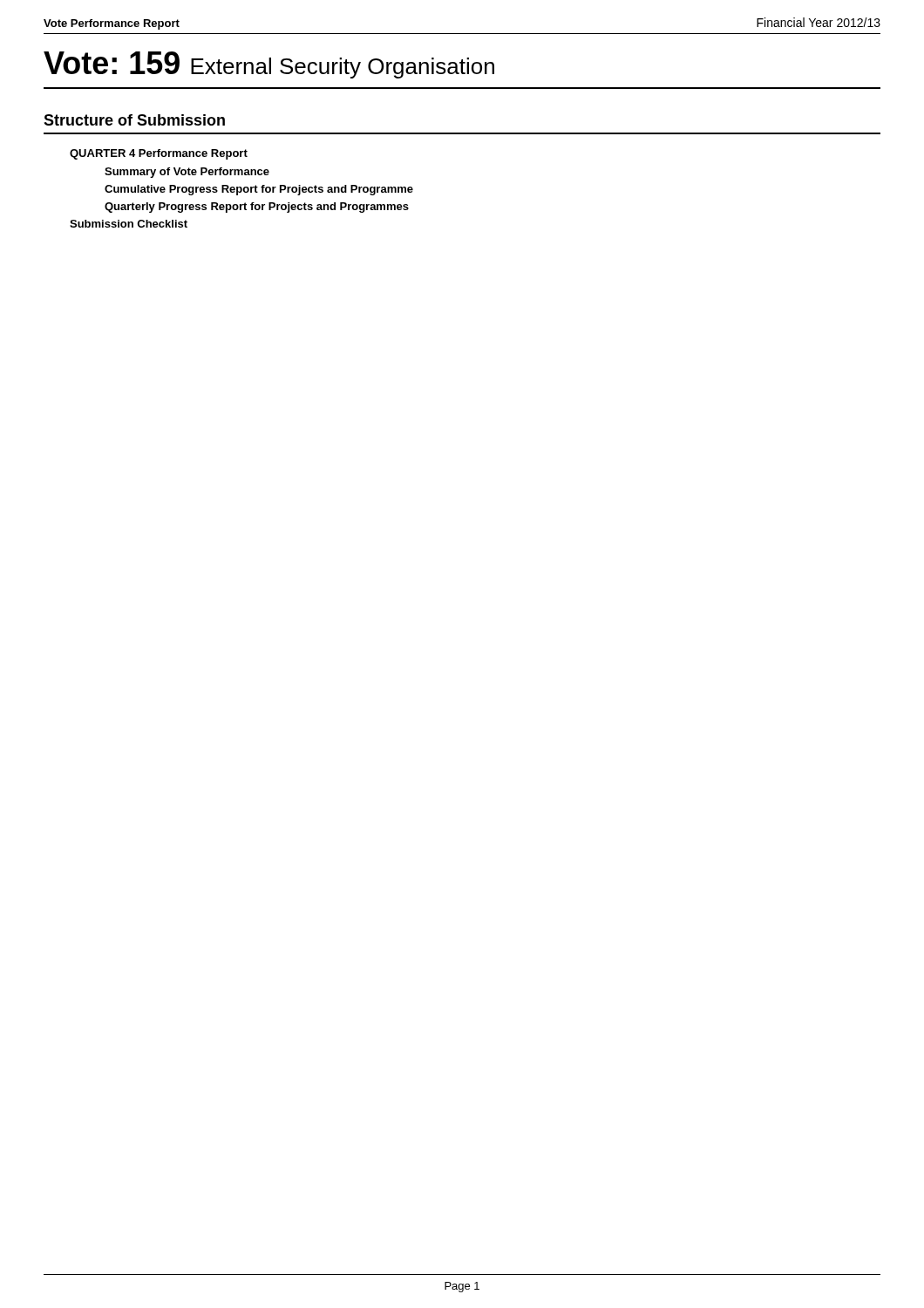This screenshot has height=1308, width=924.
Task: Locate the text "Structure of Submission"
Action: (135, 120)
